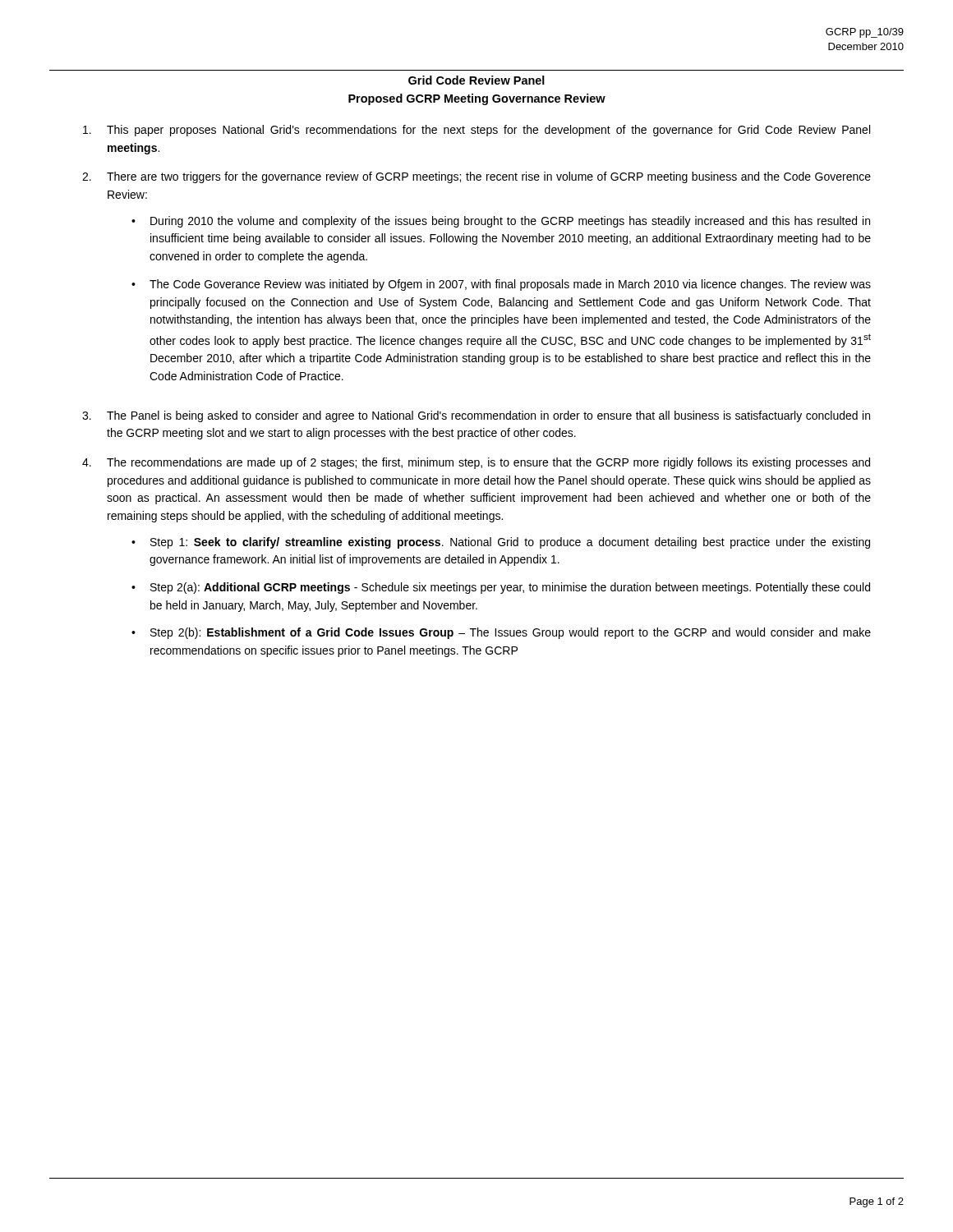Find the block starting "This paper proposes National"
The height and width of the screenshot is (1232, 953).
click(x=476, y=139)
